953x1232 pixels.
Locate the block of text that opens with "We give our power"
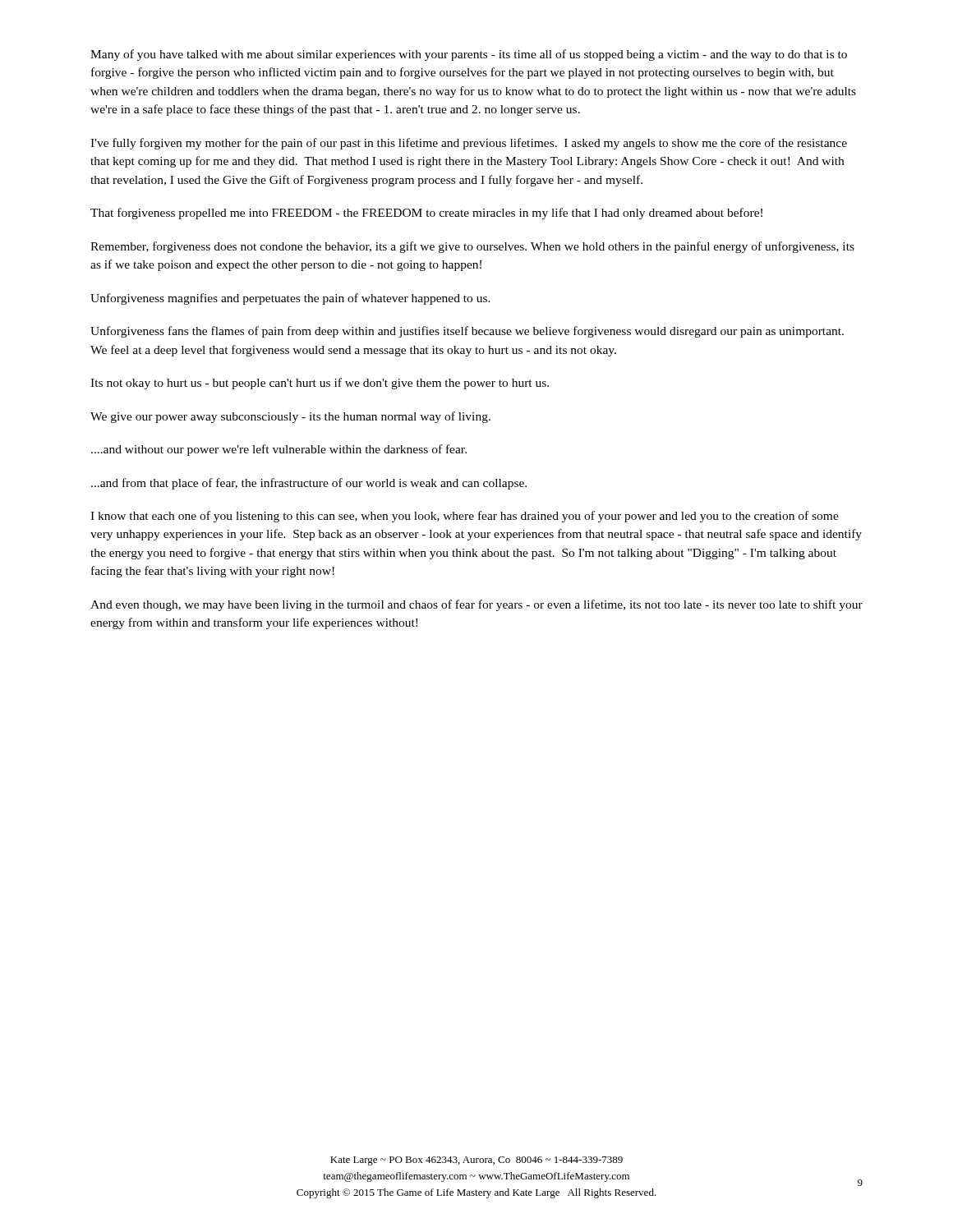click(x=291, y=416)
